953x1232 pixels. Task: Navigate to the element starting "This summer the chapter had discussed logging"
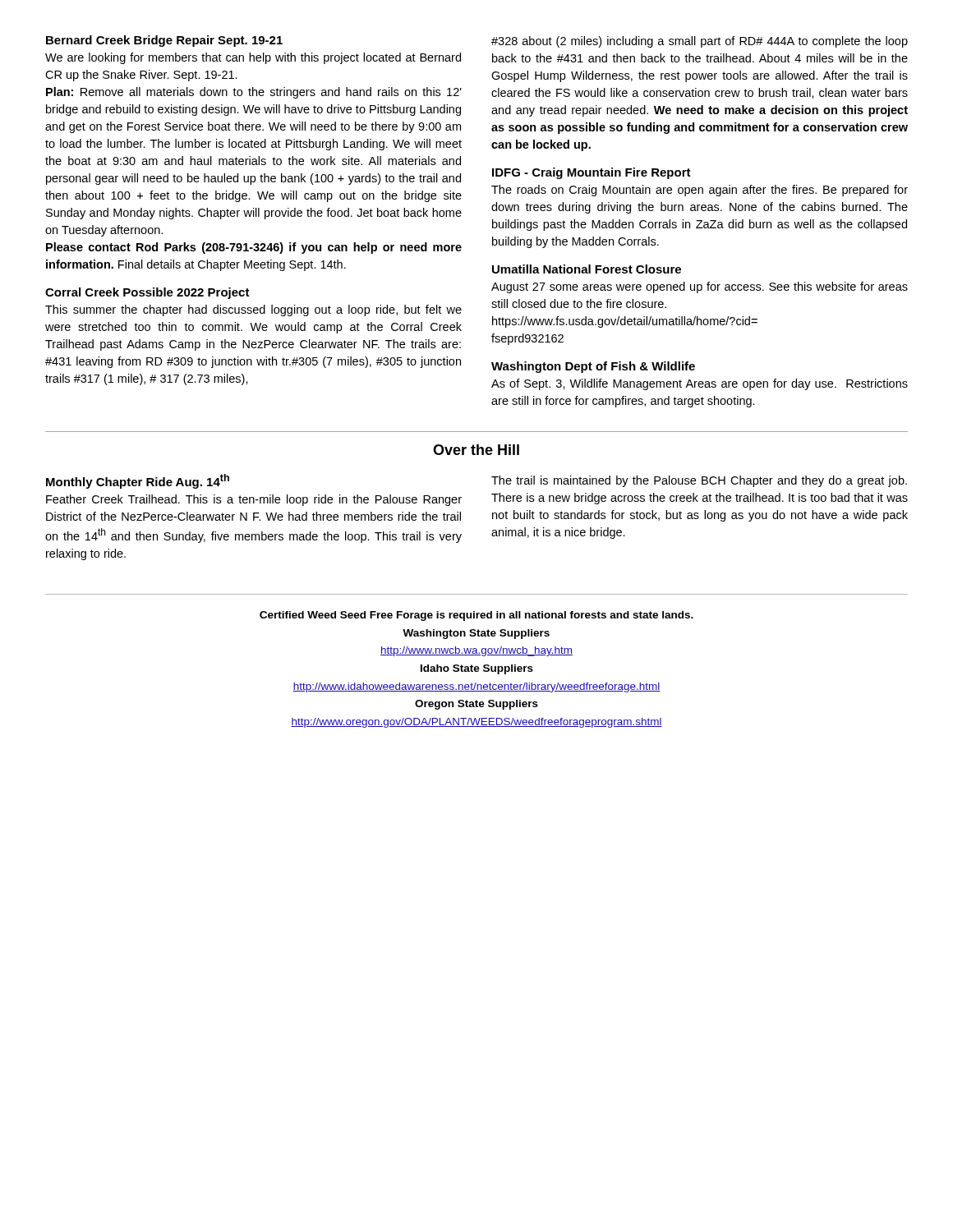(x=253, y=344)
